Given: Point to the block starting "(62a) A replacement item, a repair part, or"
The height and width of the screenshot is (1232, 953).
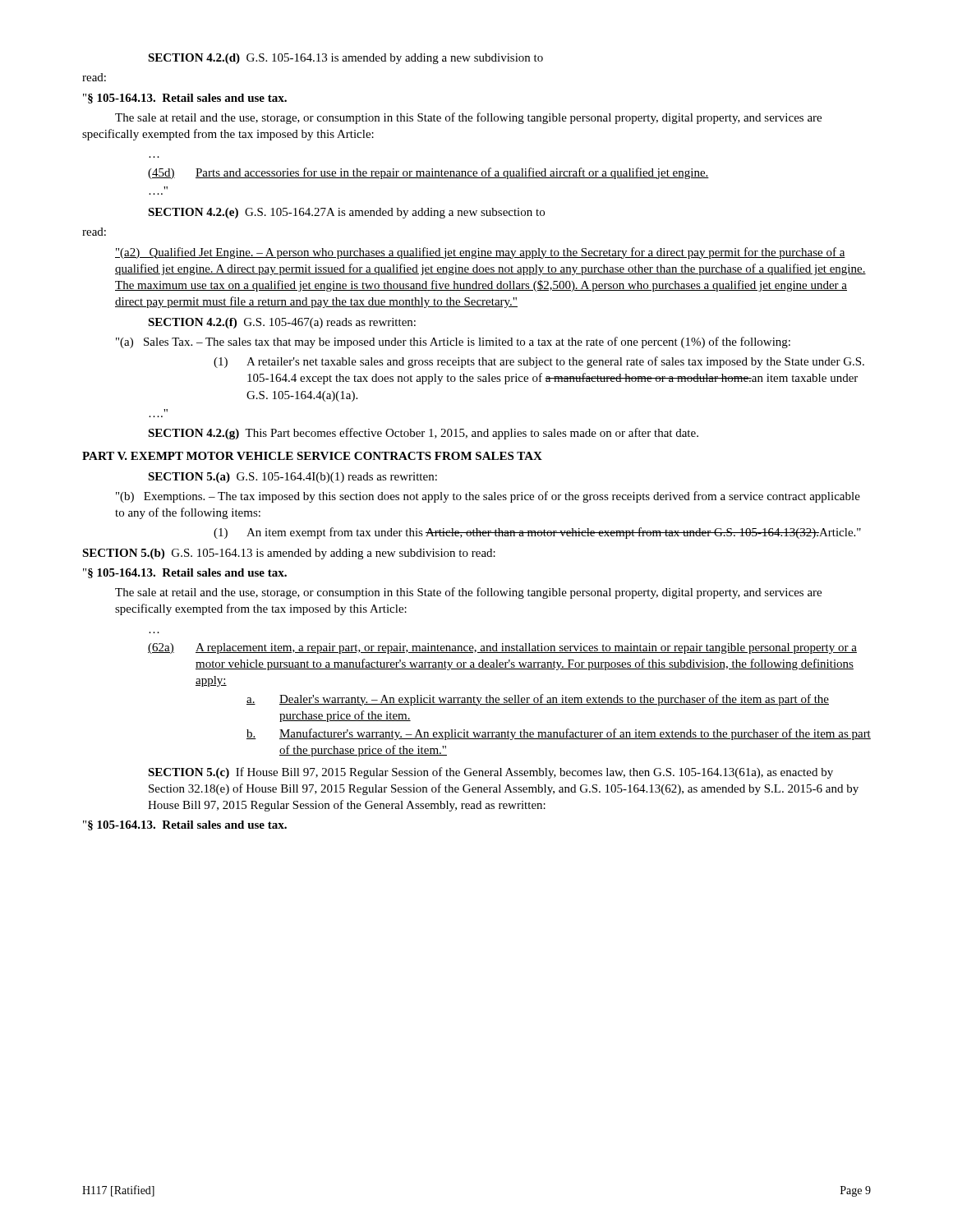Looking at the screenshot, I should [509, 664].
